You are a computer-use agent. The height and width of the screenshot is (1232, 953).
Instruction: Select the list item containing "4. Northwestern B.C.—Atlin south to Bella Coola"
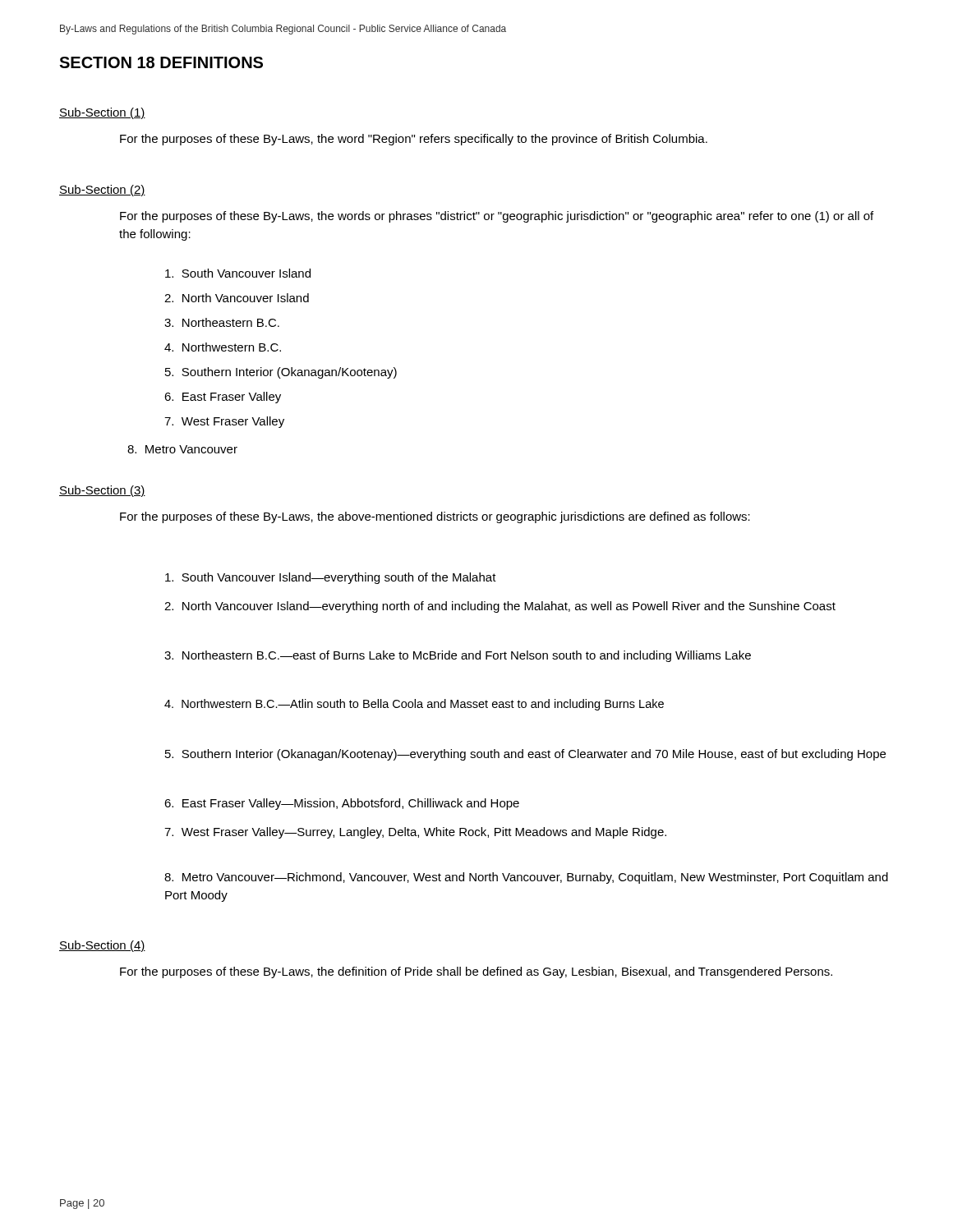coord(414,704)
